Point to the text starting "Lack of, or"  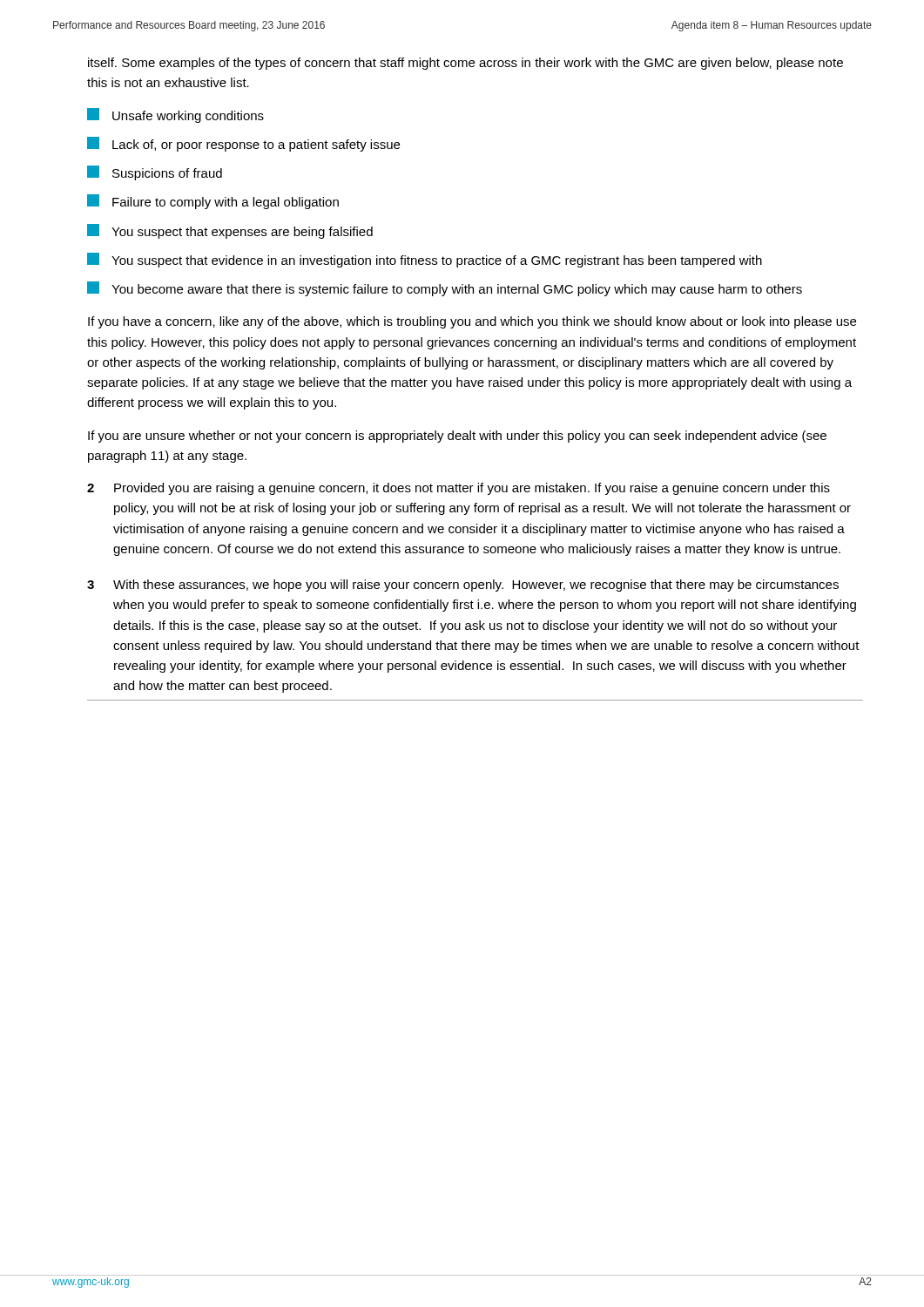[243, 144]
